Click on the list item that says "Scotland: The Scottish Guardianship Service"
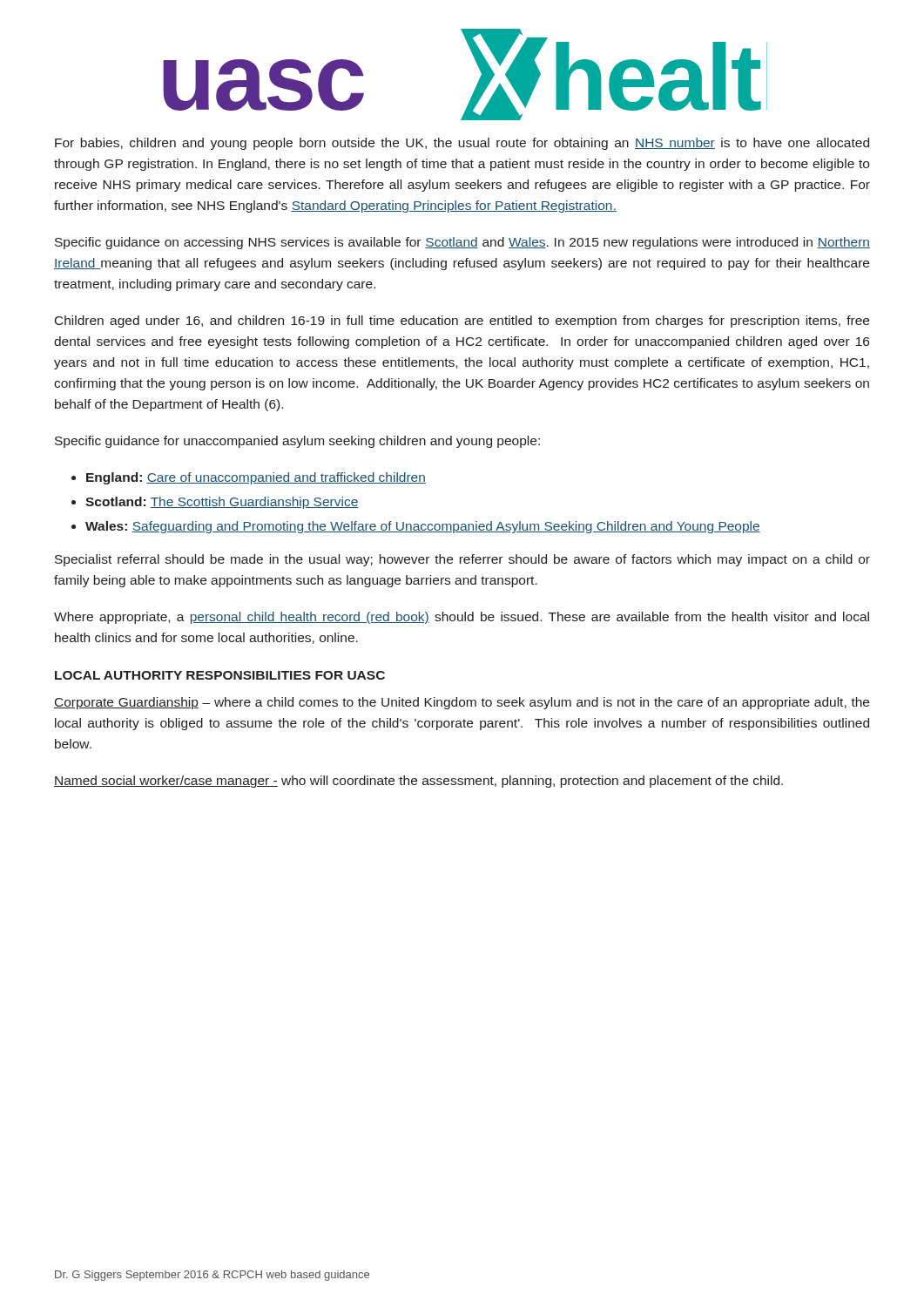The height and width of the screenshot is (1307, 924). pyautogui.click(x=222, y=502)
